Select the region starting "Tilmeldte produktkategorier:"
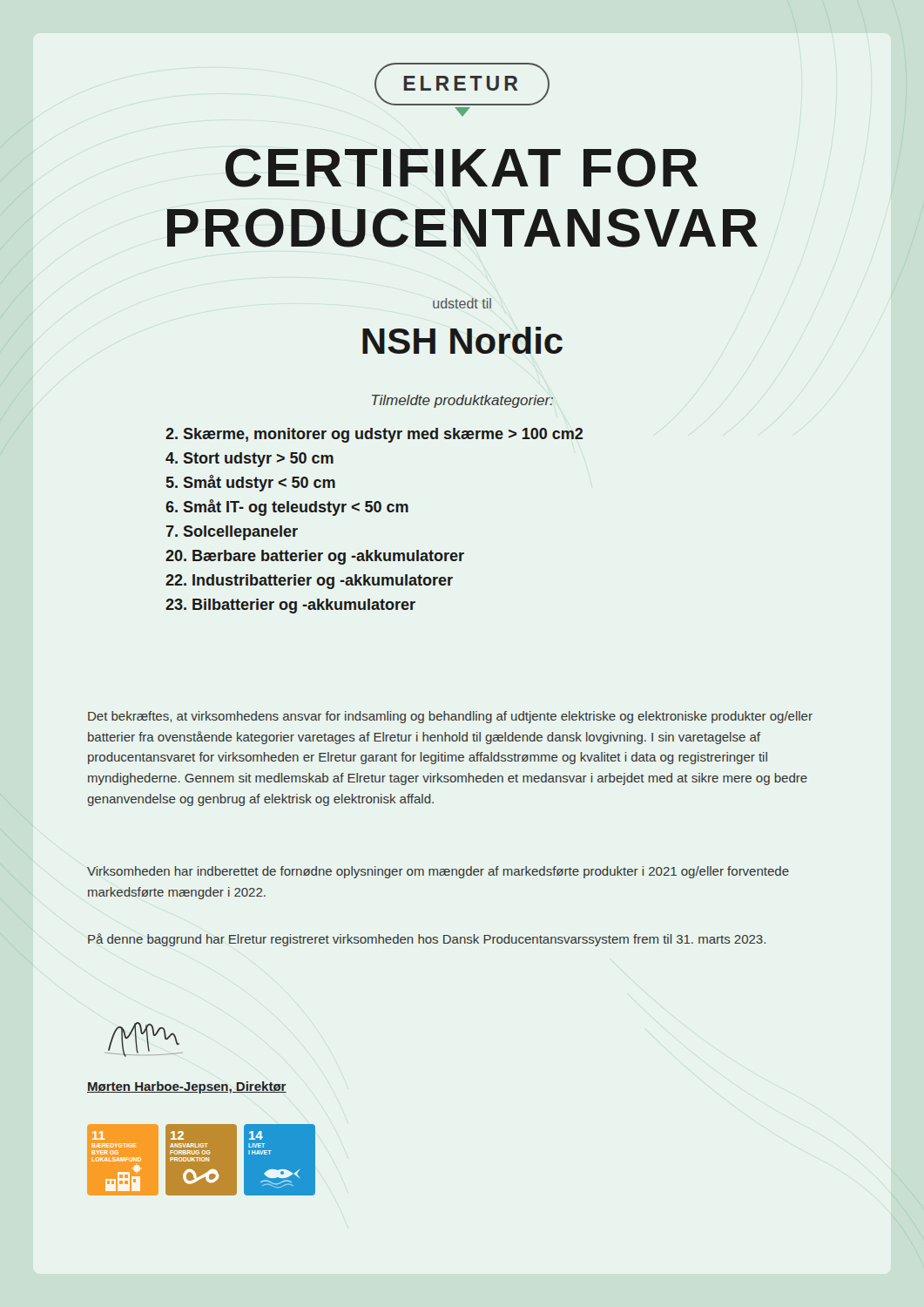Screen dimensions: 1307x924 pyautogui.click(x=462, y=400)
